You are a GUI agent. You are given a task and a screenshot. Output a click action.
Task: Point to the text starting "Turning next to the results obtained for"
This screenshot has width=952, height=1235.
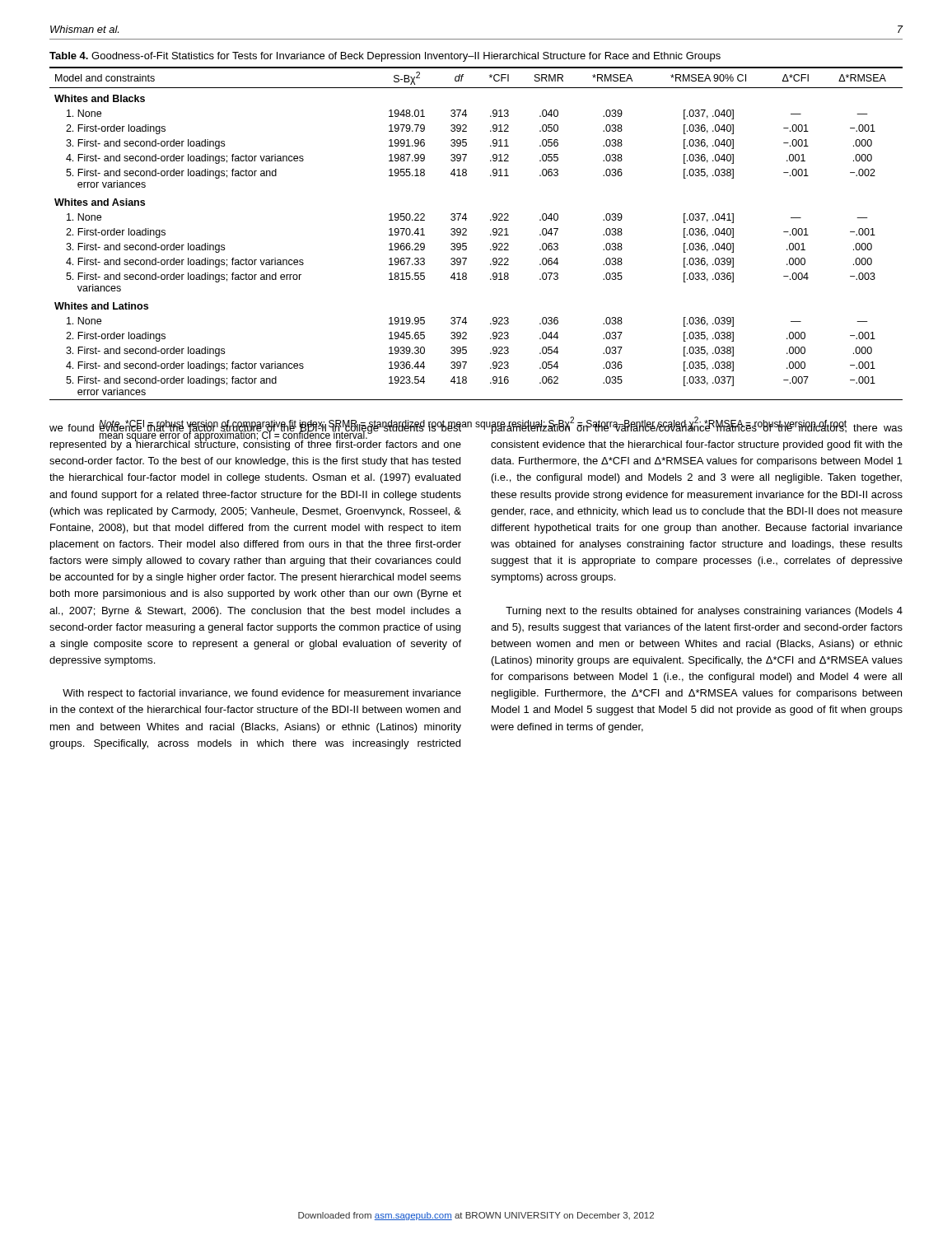pyautogui.click(x=697, y=668)
